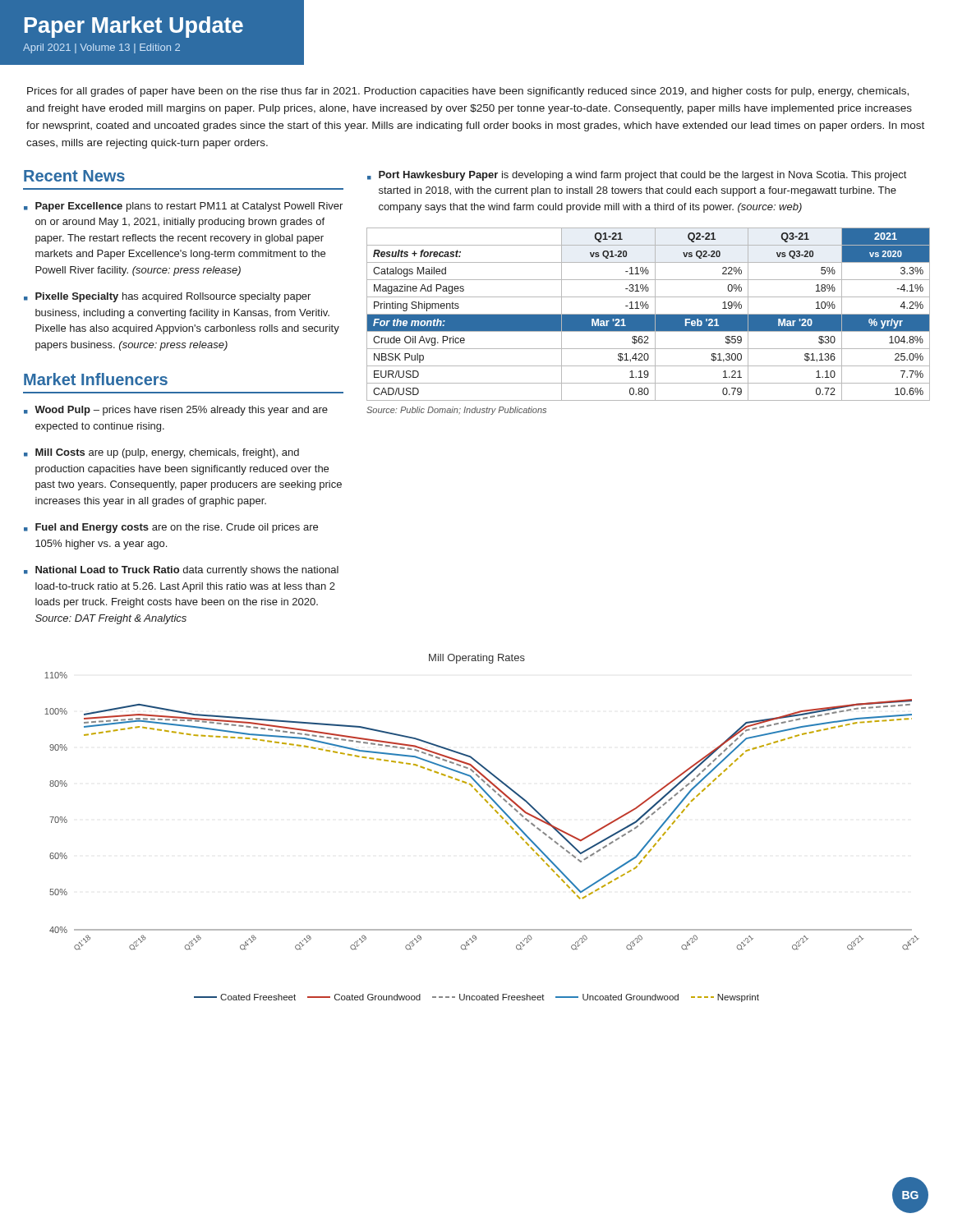Select the table that reads "NBSK Pulp"
The height and width of the screenshot is (1232, 953).
pyautogui.click(x=648, y=314)
